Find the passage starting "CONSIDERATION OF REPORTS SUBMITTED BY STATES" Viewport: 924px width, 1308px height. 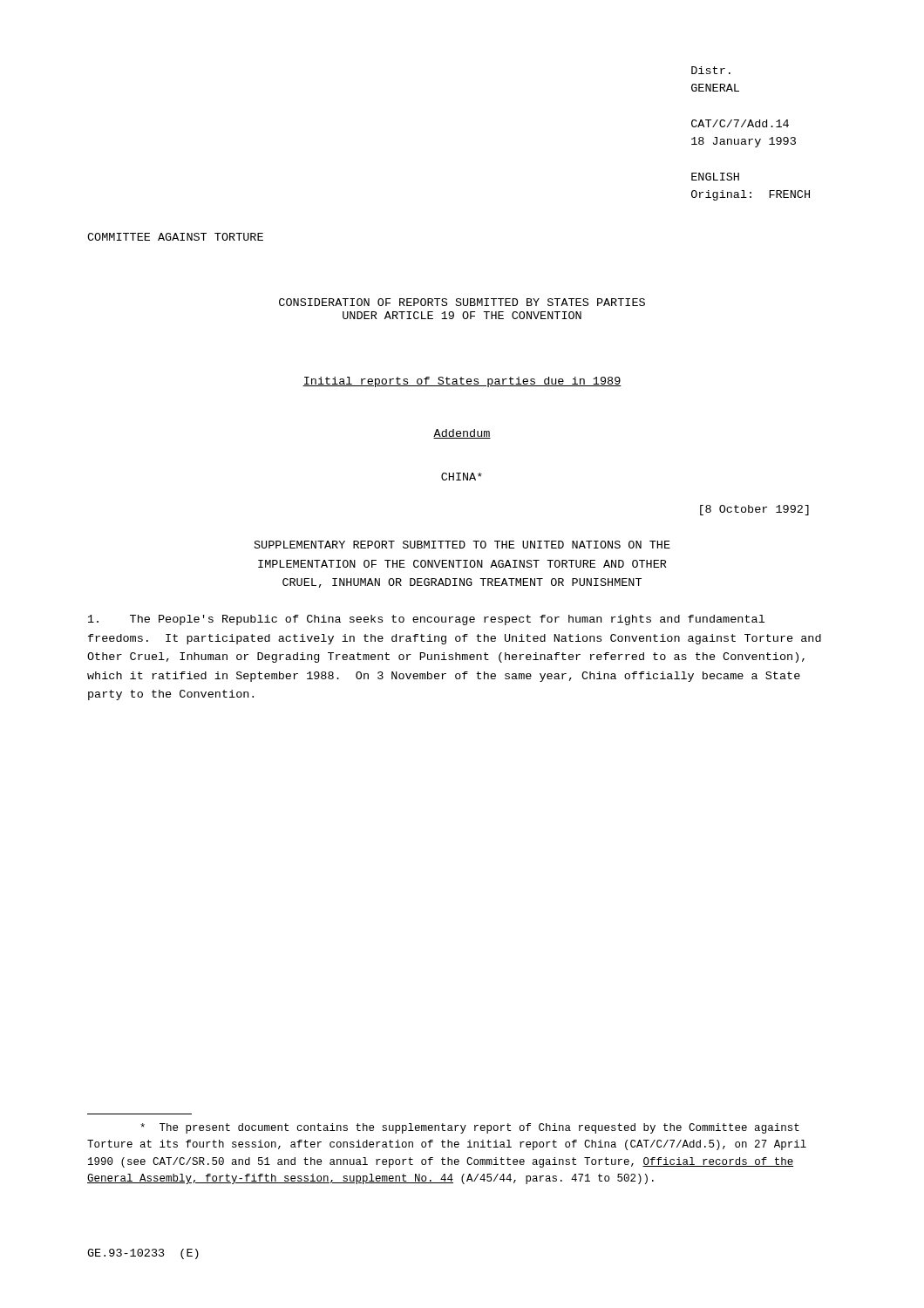tap(462, 310)
